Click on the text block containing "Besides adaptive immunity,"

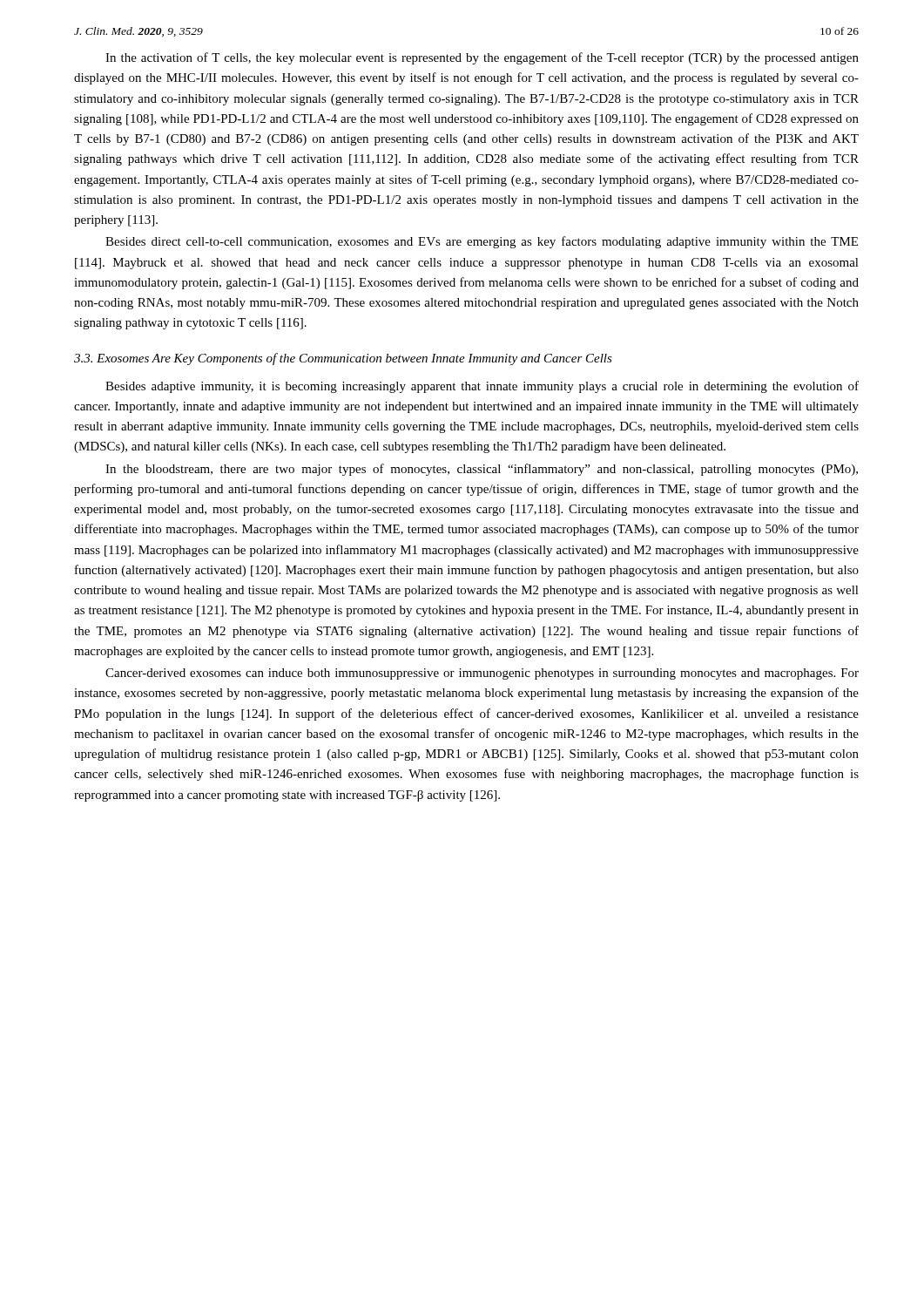(466, 417)
